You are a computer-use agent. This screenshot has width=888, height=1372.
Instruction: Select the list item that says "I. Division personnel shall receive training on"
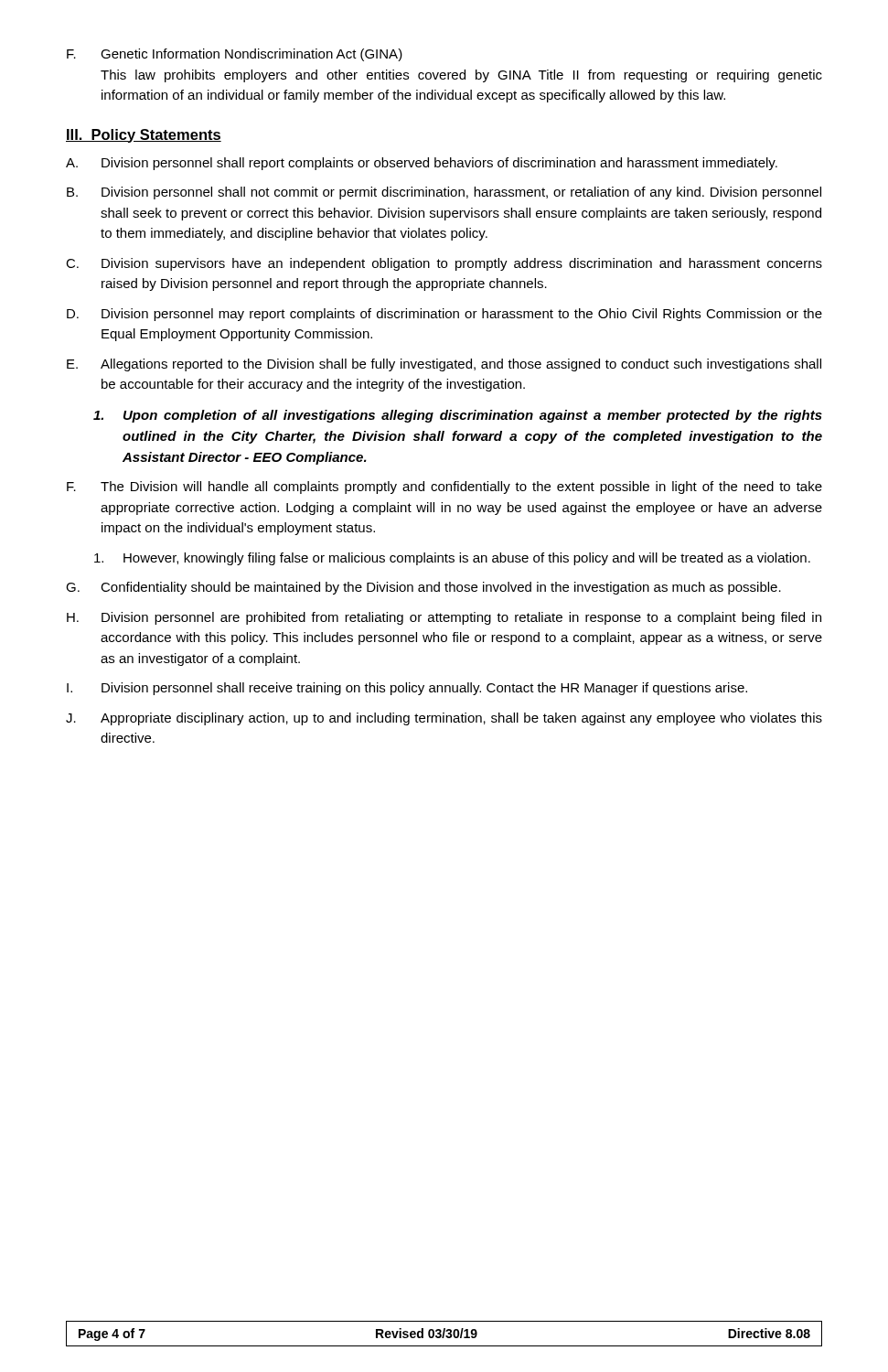pyautogui.click(x=444, y=688)
